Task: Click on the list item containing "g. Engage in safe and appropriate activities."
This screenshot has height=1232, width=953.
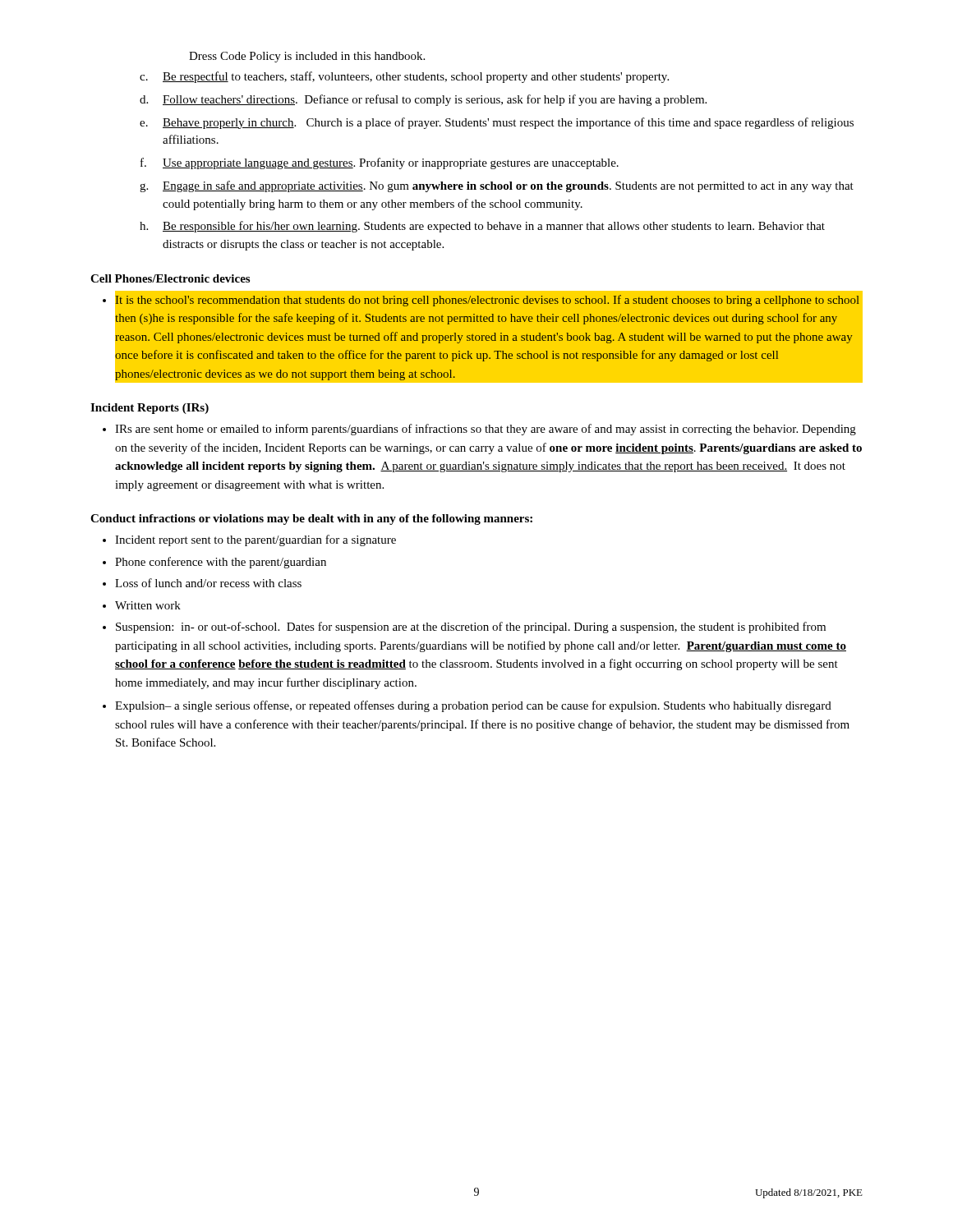Action: pyautogui.click(x=501, y=195)
